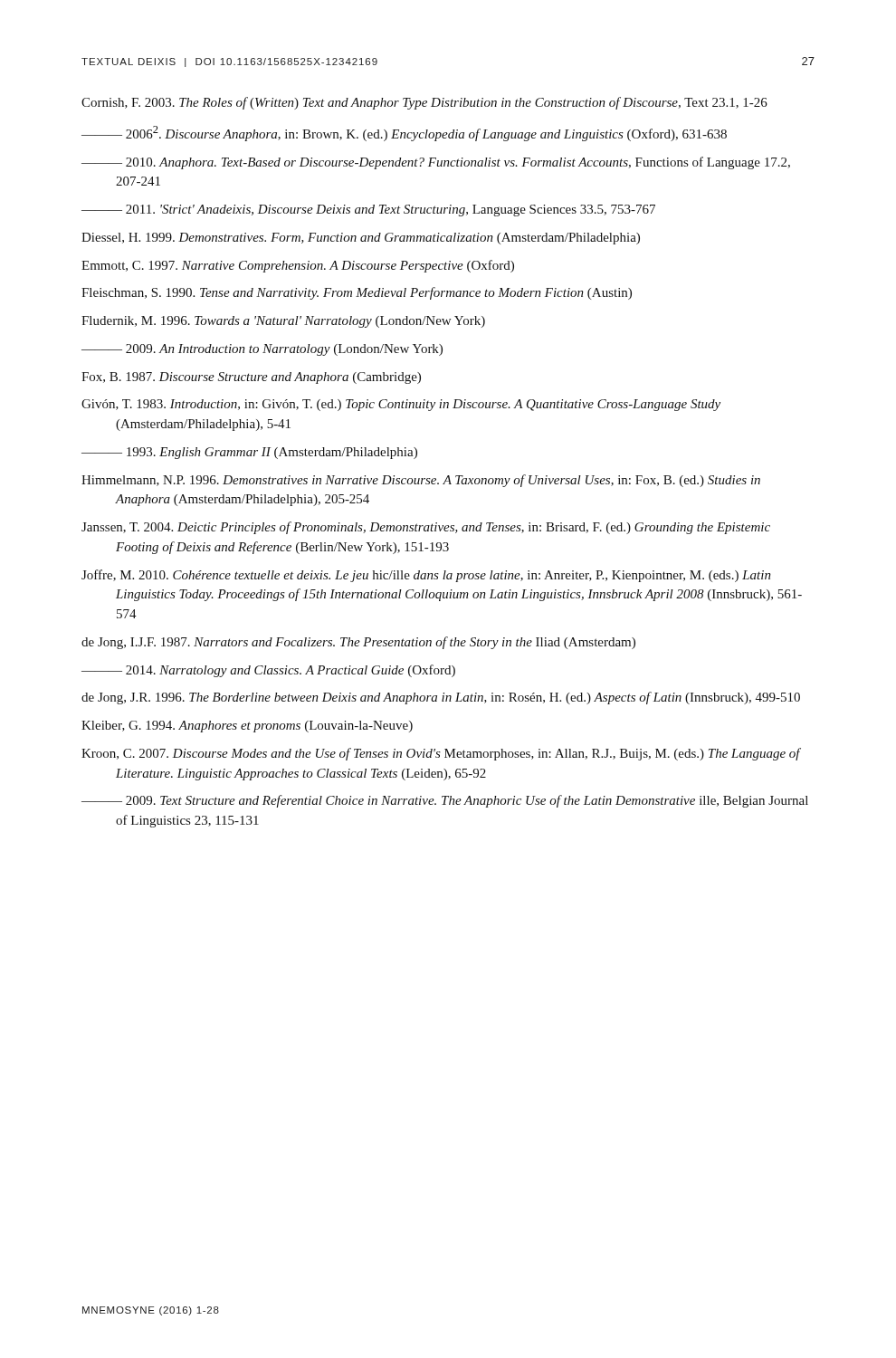This screenshot has width=896, height=1358.
Task: Navigate to the passage starting "——— 20062. Discourse Anaphora, in: Brown,"
Action: click(404, 132)
